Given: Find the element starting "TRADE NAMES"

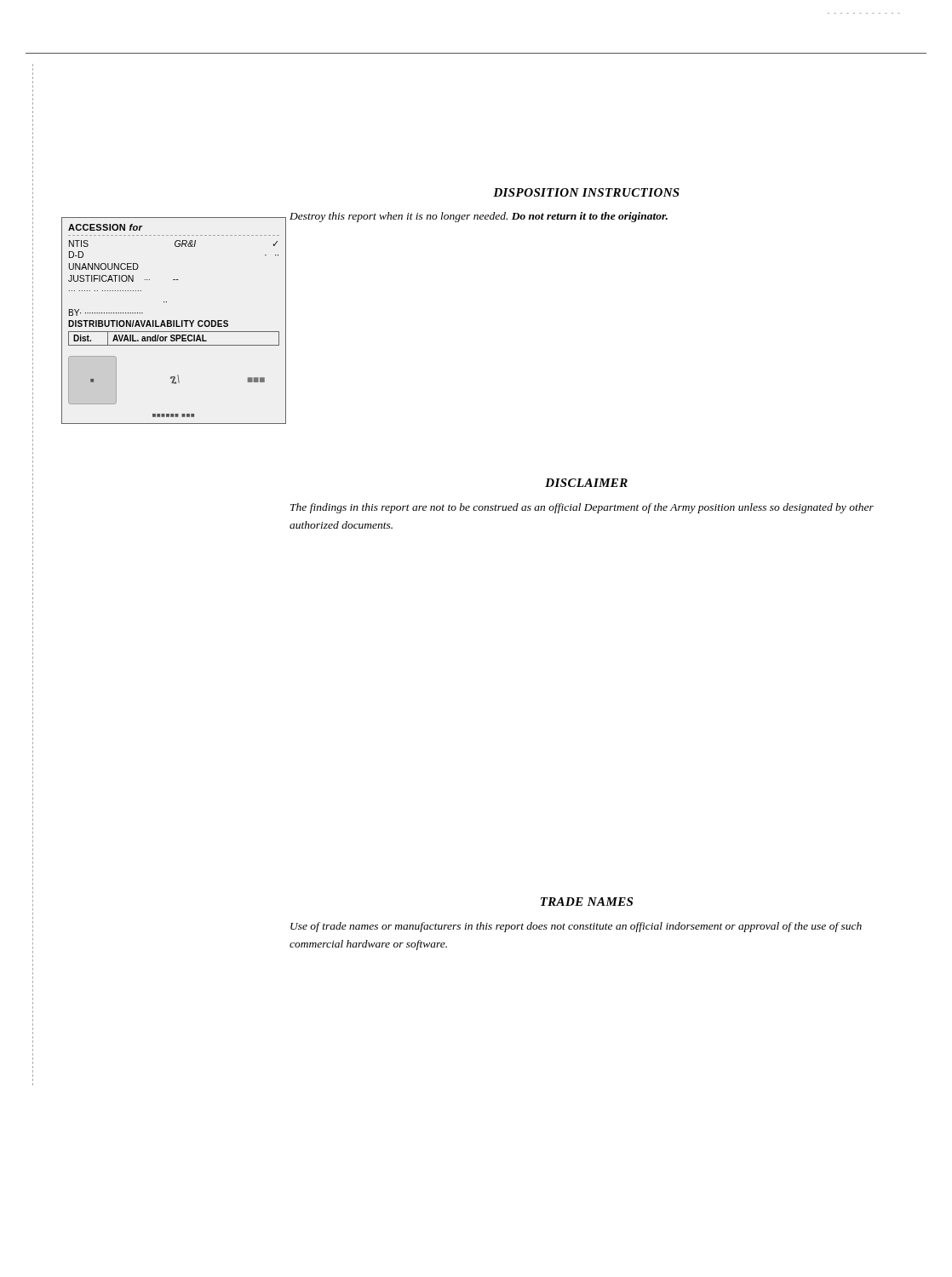Looking at the screenshot, I should [x=587, y=902].
